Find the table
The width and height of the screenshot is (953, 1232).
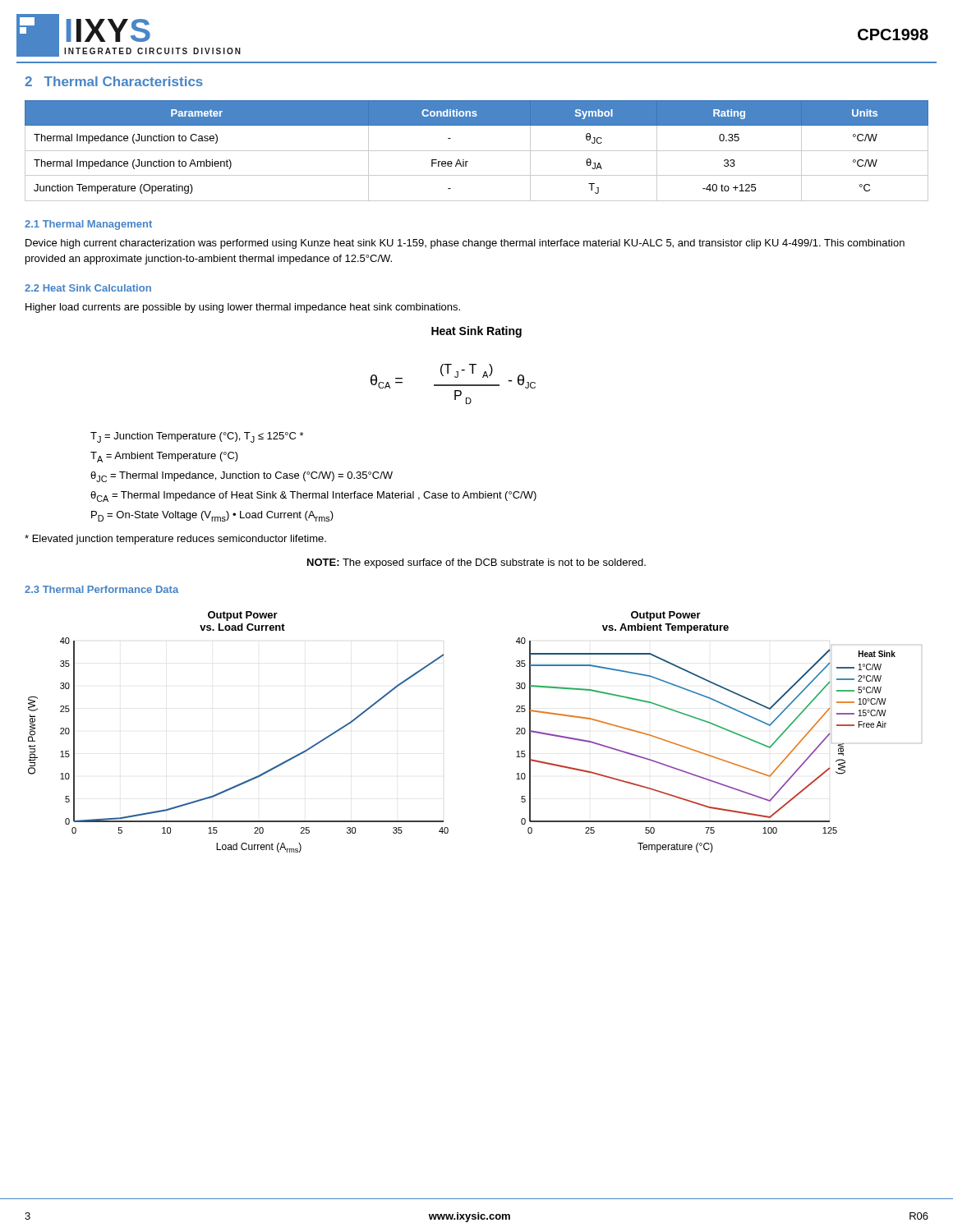click(x=476, y=151)
